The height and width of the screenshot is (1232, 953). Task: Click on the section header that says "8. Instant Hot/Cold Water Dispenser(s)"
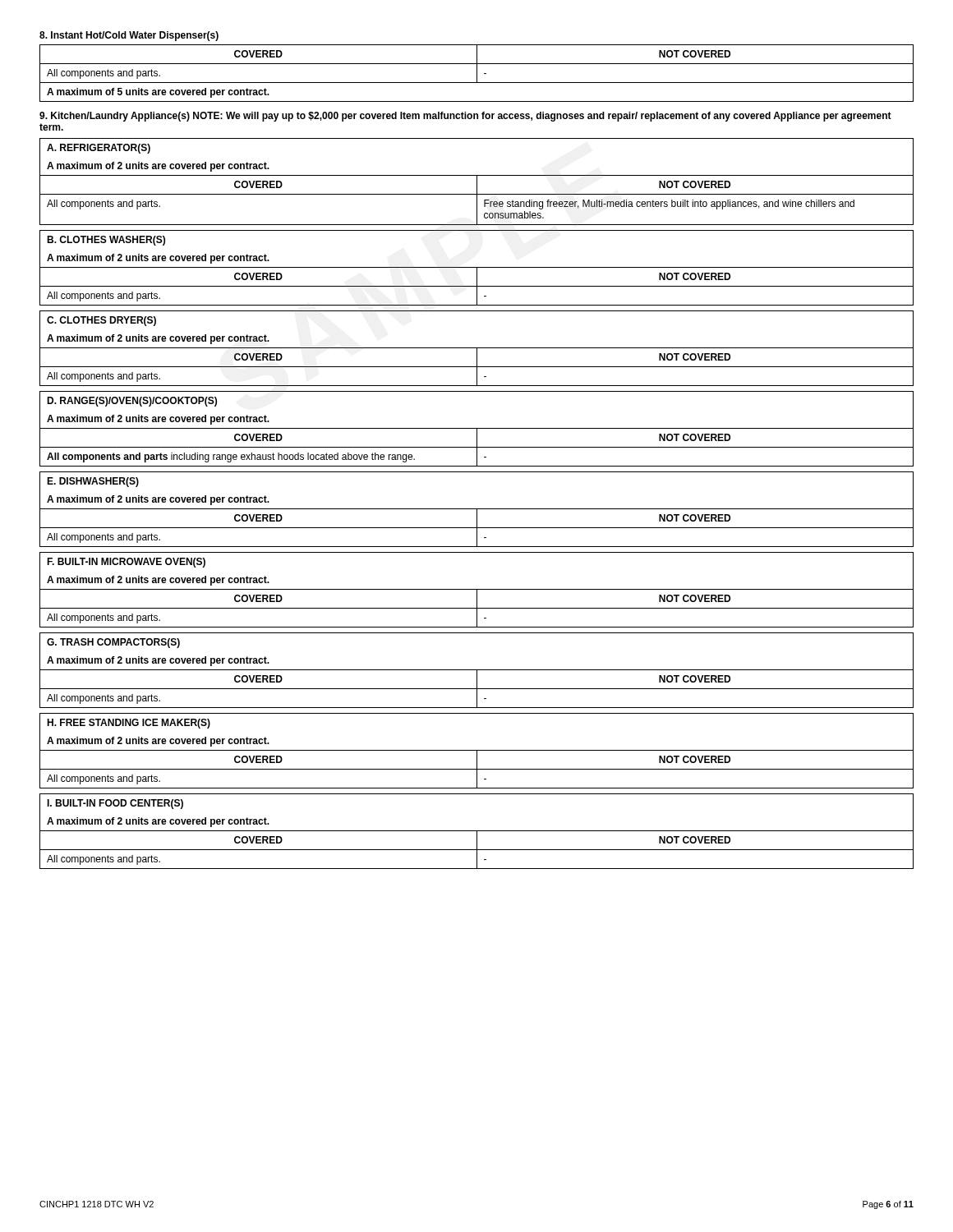coord(129,35)
